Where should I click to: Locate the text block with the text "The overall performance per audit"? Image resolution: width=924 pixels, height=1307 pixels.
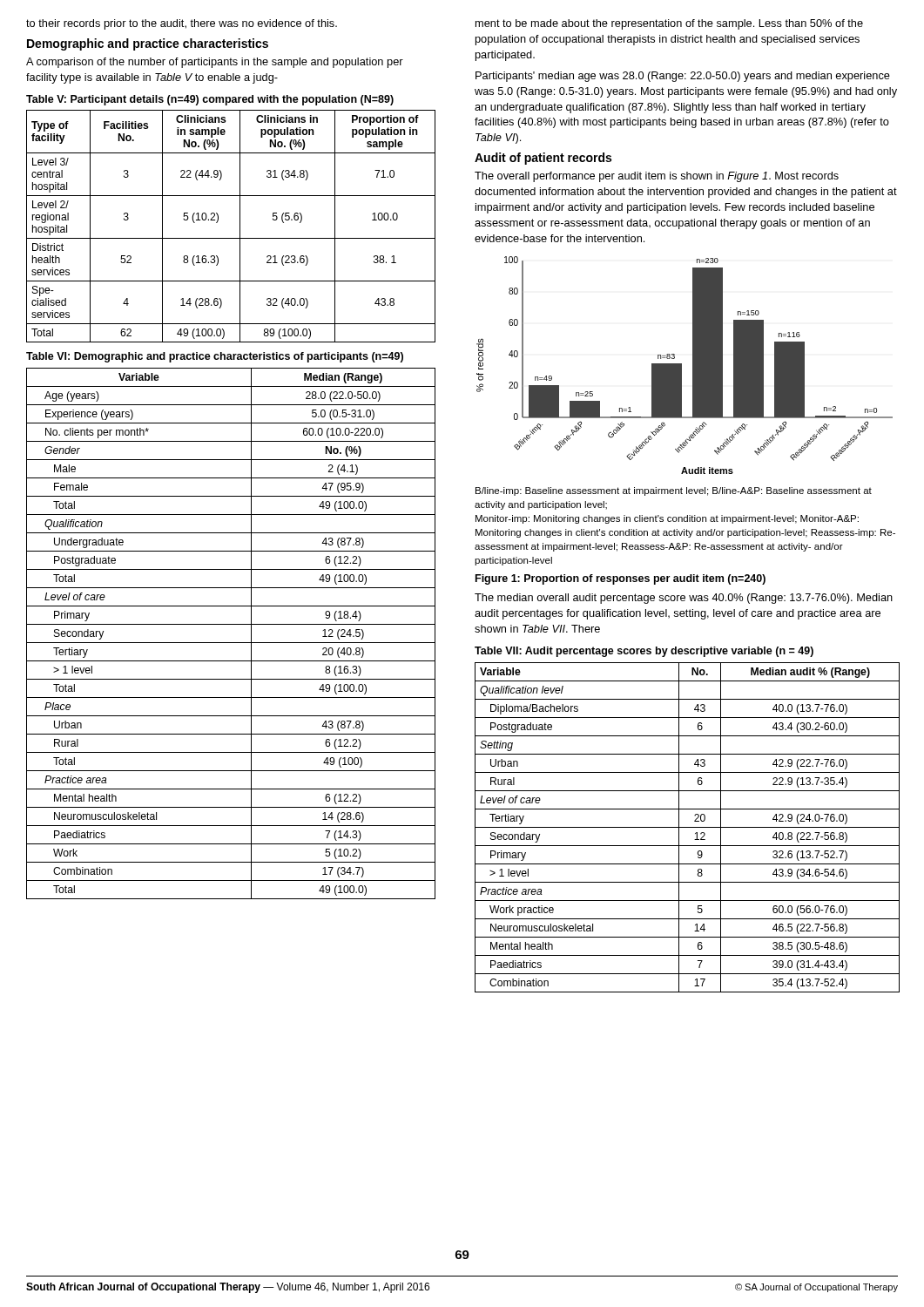click(686, 207)
